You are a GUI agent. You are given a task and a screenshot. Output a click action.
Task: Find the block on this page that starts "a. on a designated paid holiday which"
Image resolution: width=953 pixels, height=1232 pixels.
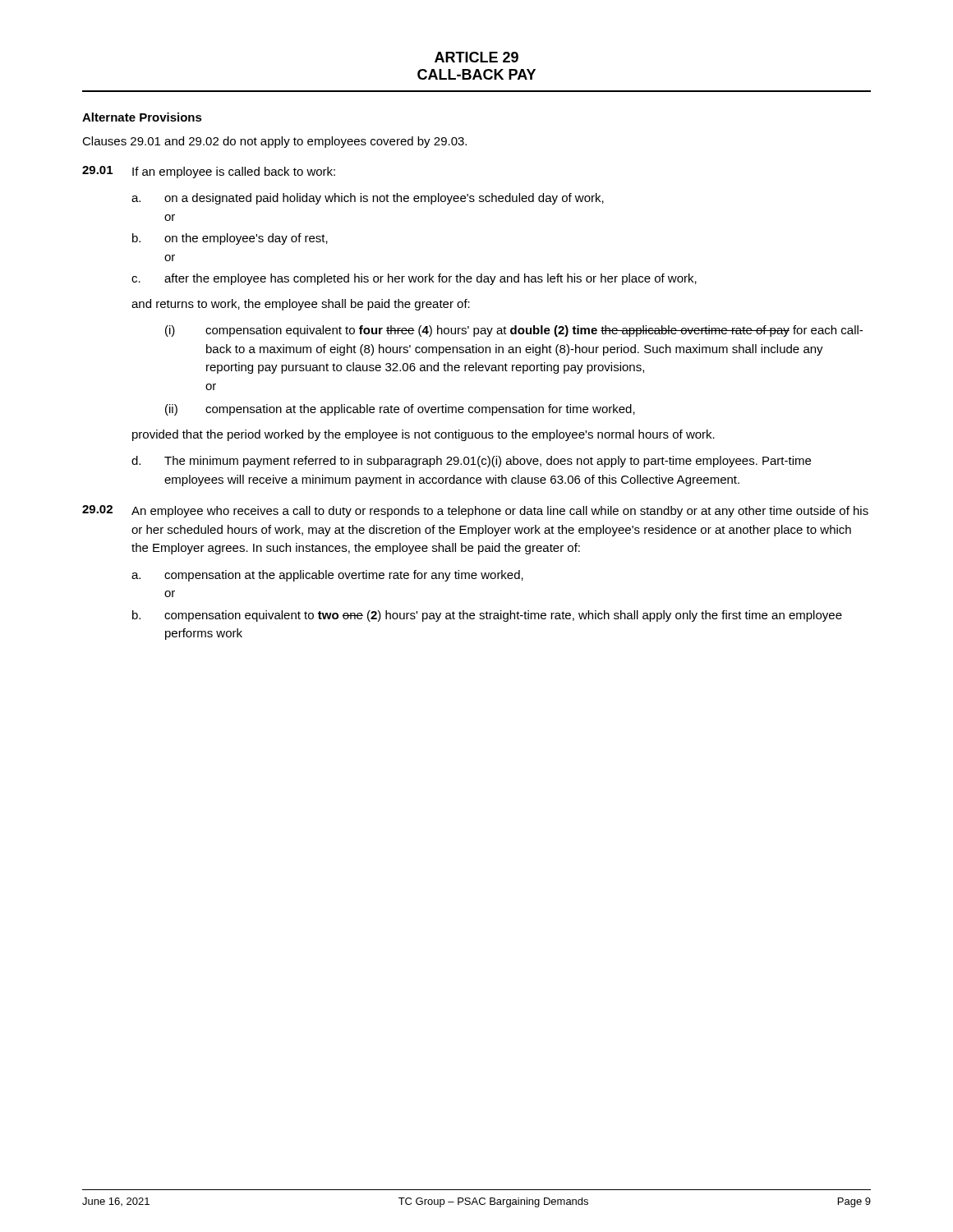click(x=501, y=207)
